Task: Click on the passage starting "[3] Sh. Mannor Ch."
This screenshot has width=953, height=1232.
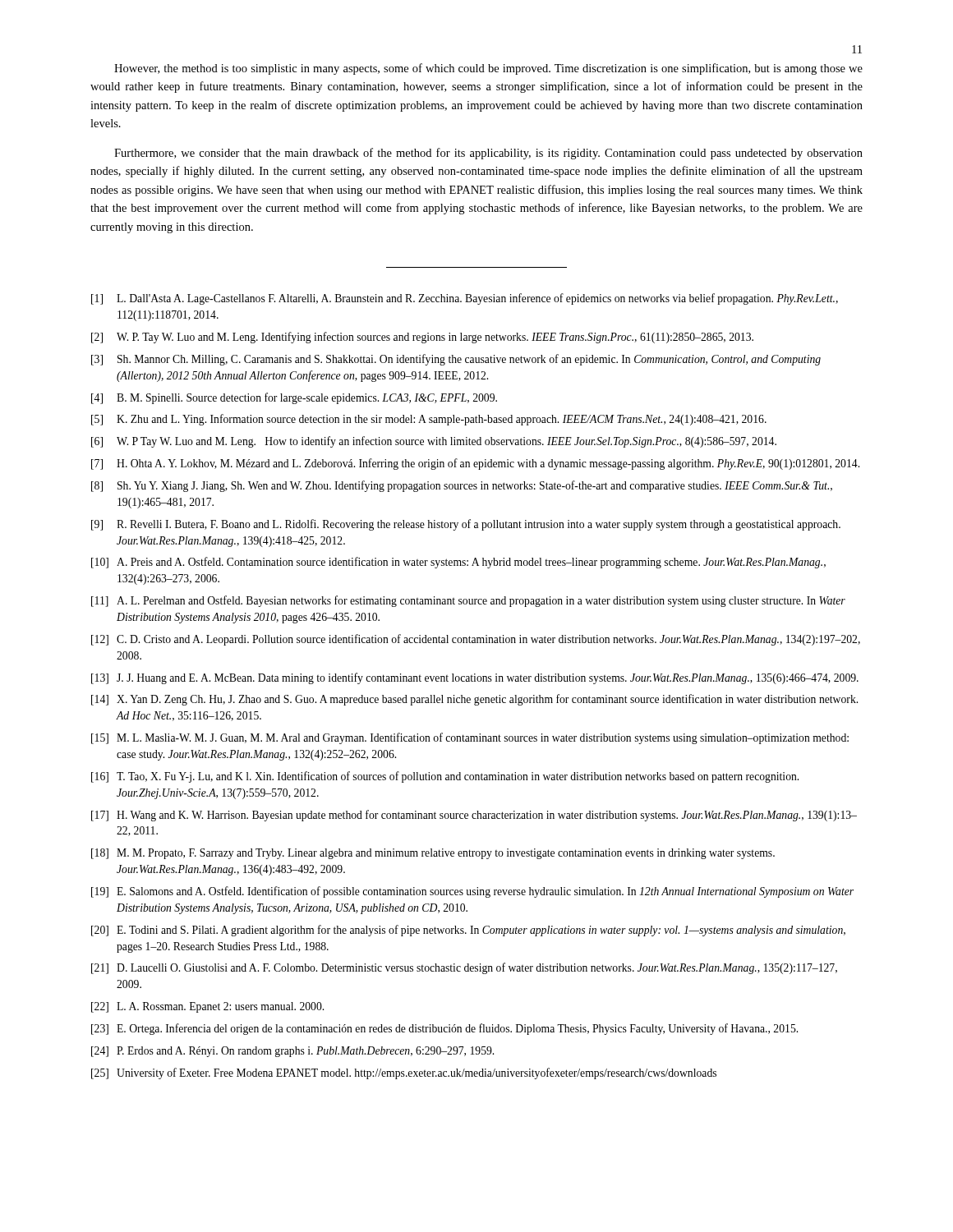Action: point(476,368)
